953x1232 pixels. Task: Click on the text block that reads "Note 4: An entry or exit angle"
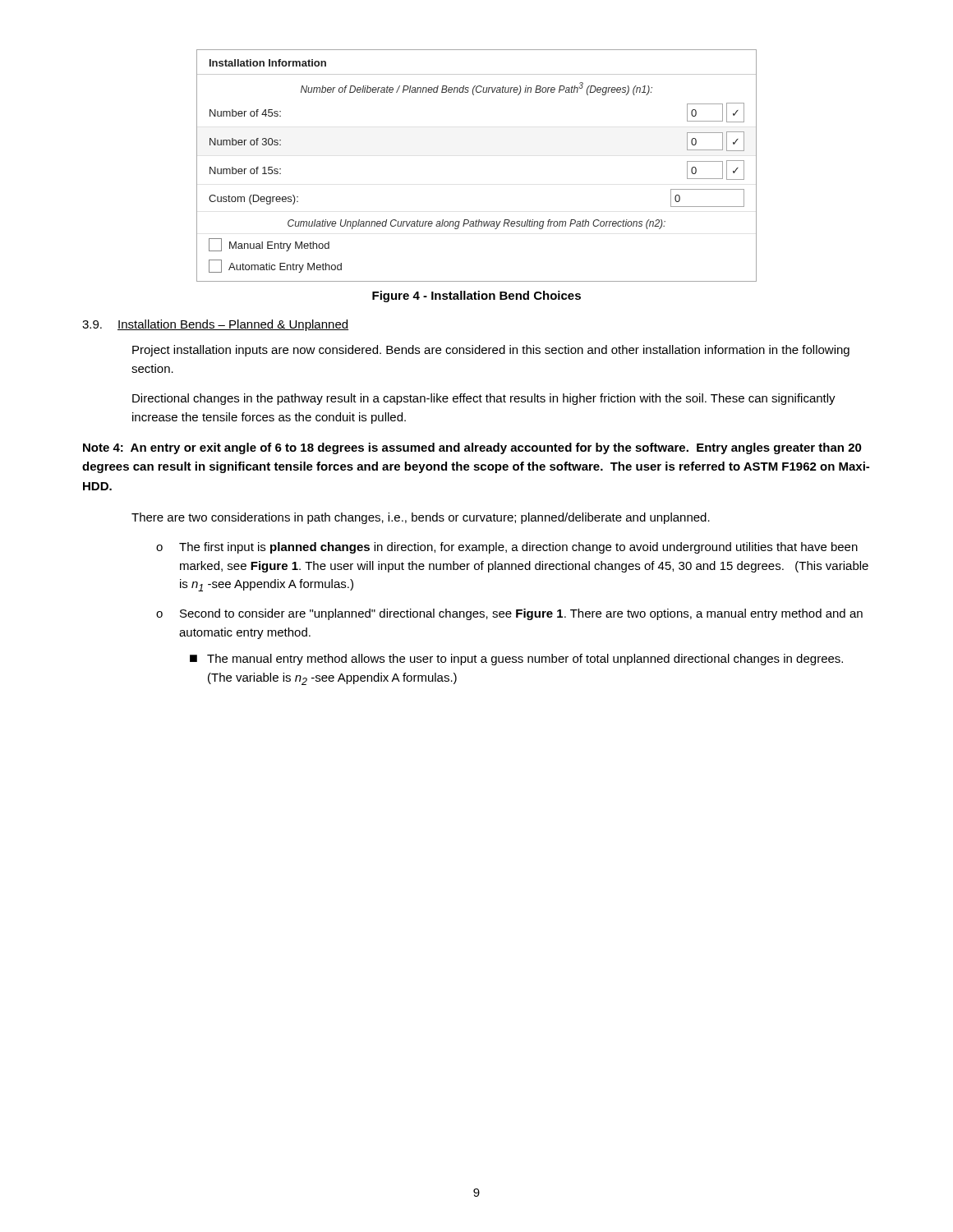pos(476,466)
